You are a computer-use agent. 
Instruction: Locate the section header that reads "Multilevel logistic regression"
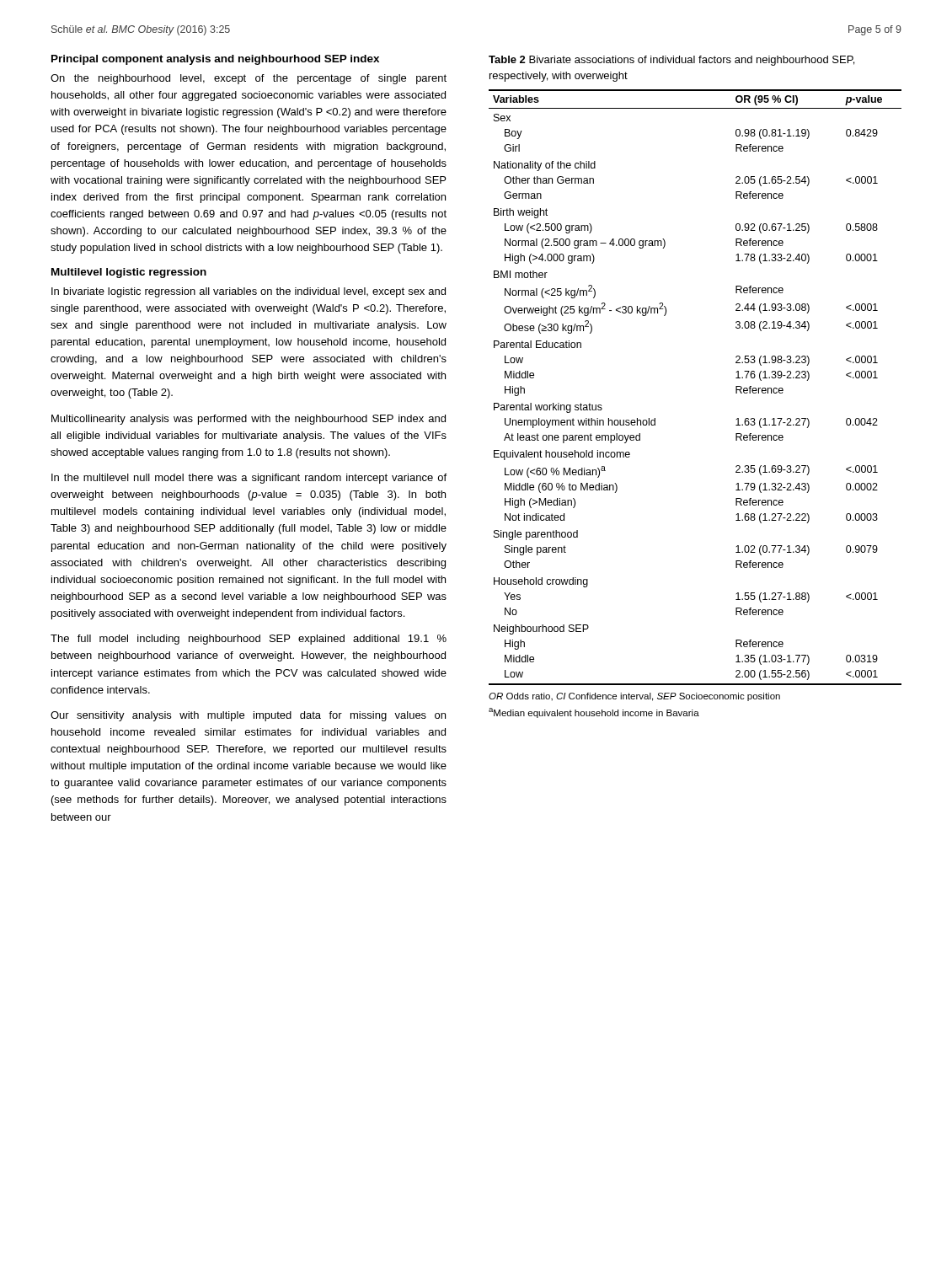pos(129,271)
